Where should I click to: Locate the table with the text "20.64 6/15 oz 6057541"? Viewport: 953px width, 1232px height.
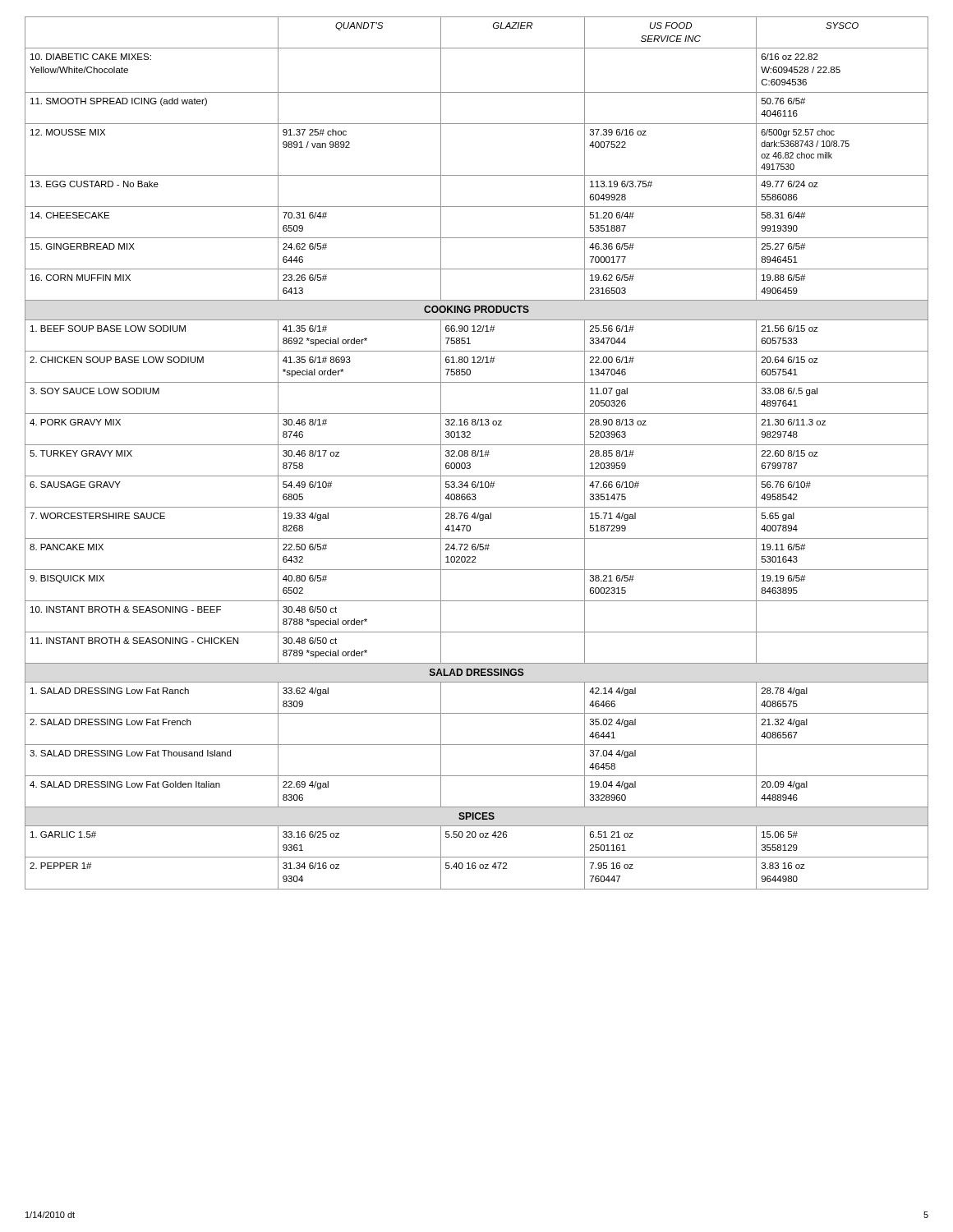coord(476,453)
